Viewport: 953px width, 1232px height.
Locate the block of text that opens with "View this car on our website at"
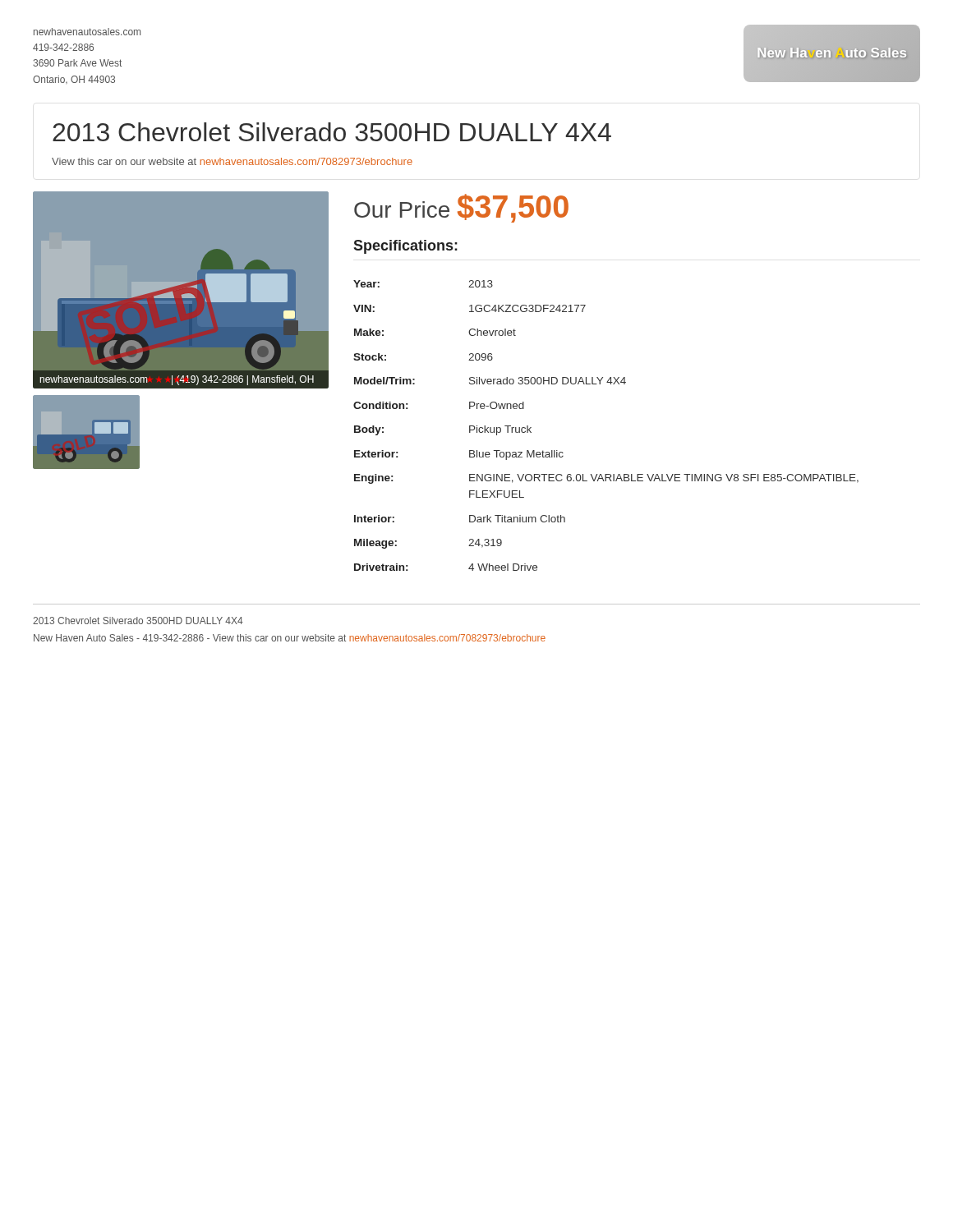(232, 161)
